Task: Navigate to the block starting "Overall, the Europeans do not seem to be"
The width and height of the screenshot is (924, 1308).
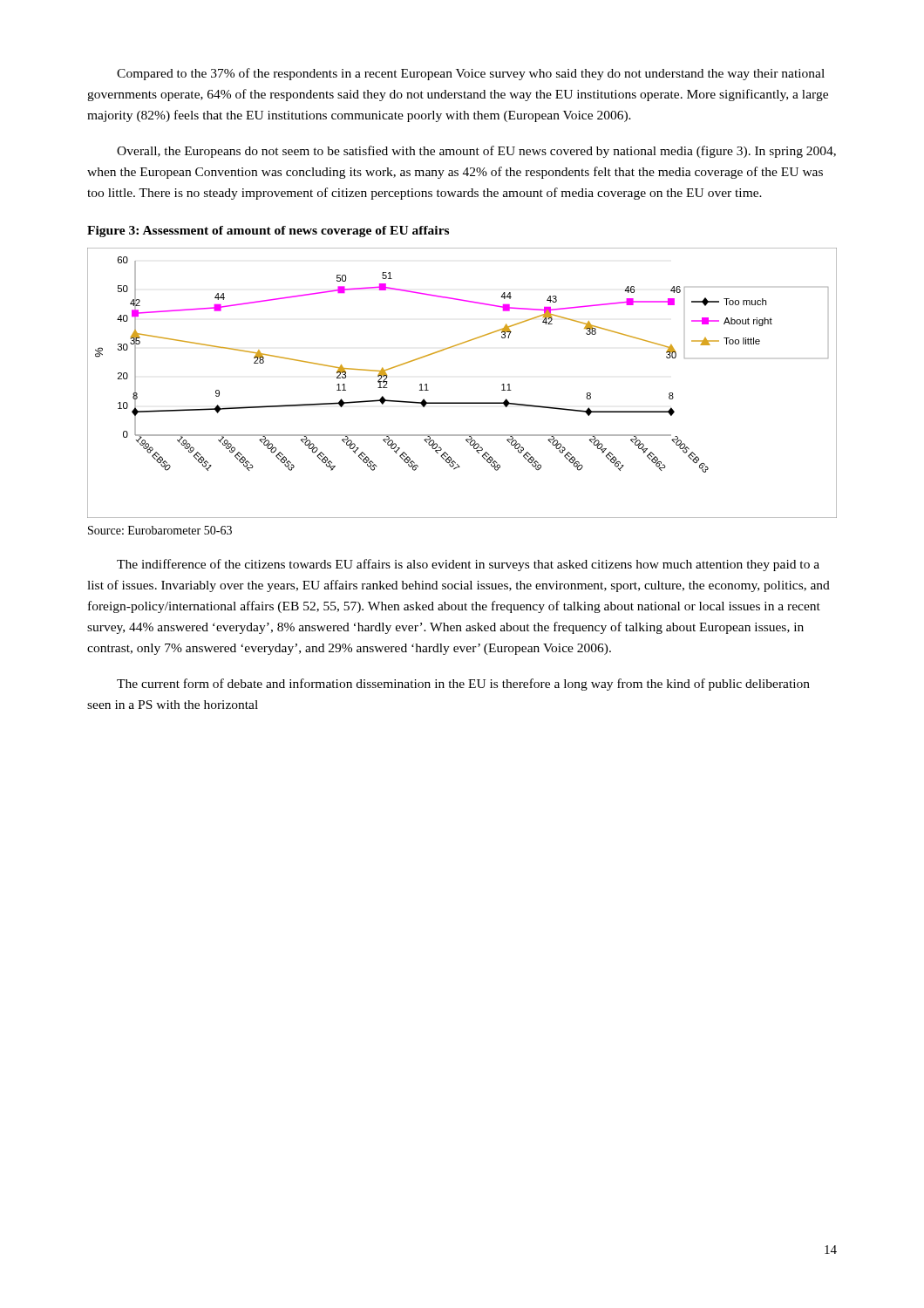Action: [x=462, y=171]
